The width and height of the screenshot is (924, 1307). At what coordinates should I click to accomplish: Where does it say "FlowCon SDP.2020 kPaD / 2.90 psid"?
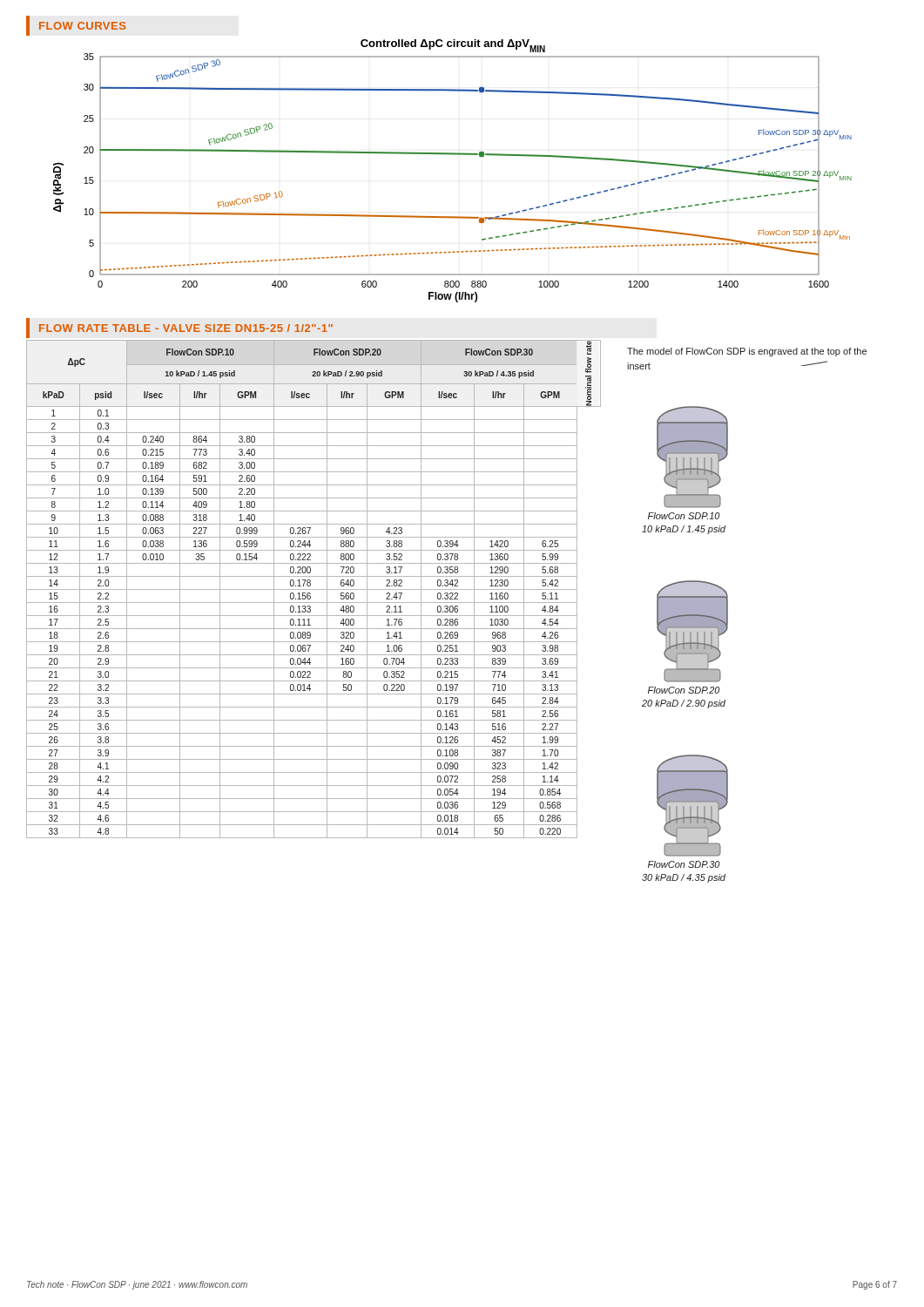(x=684, y=697)
